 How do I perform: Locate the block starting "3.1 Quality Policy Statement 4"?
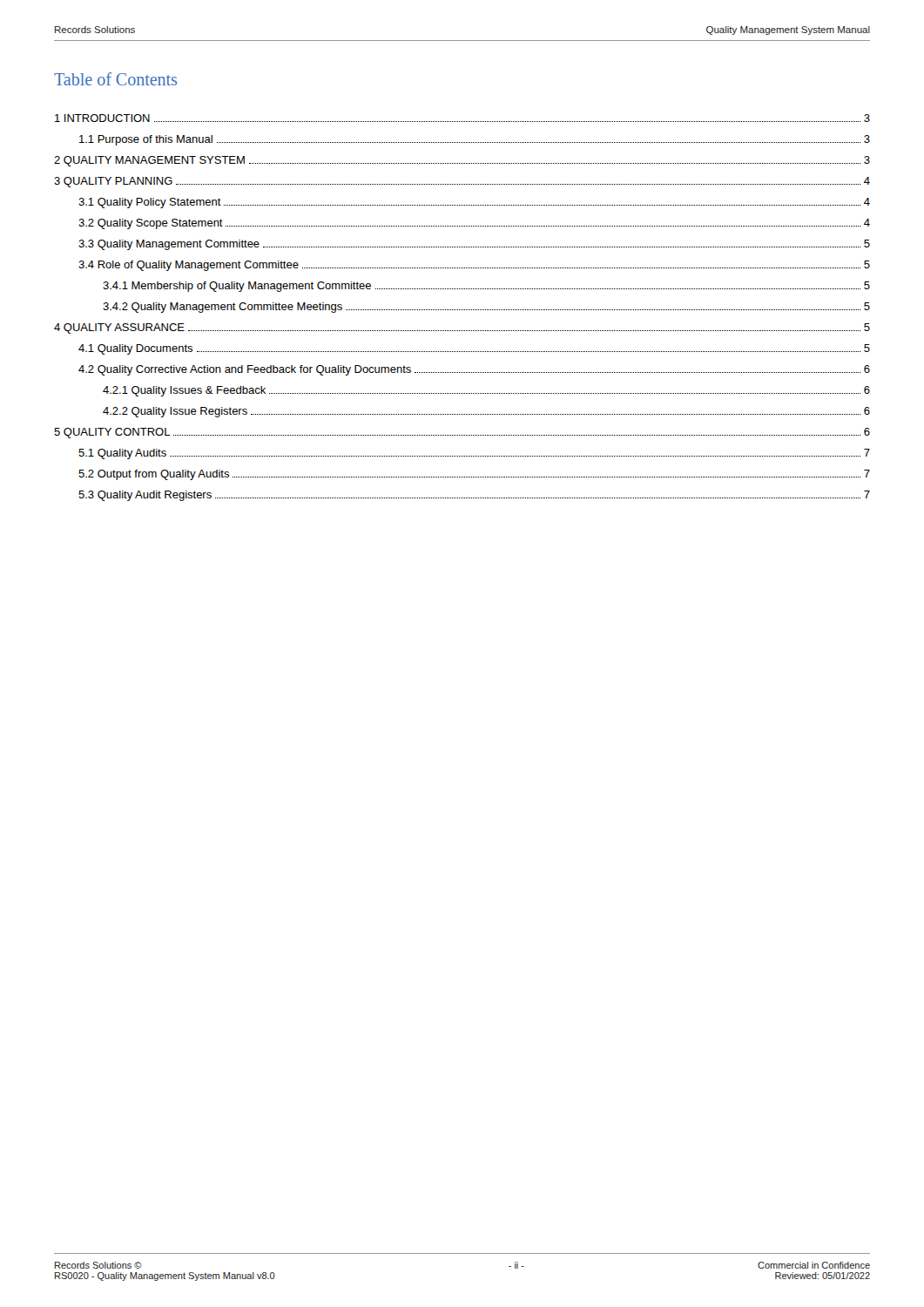click(474, 202)
